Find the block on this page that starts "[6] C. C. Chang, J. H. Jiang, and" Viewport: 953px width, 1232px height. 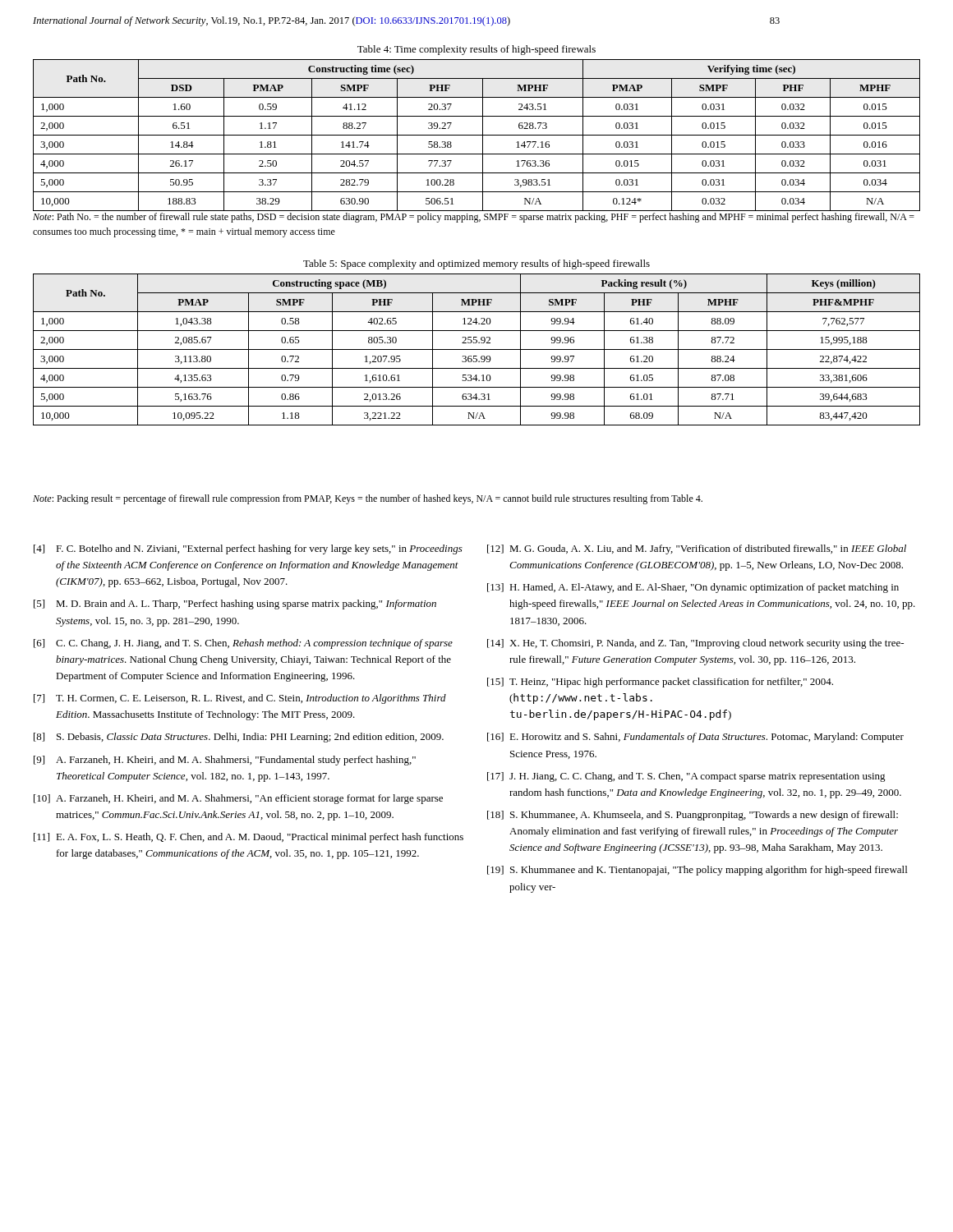[x=250, y=659]
